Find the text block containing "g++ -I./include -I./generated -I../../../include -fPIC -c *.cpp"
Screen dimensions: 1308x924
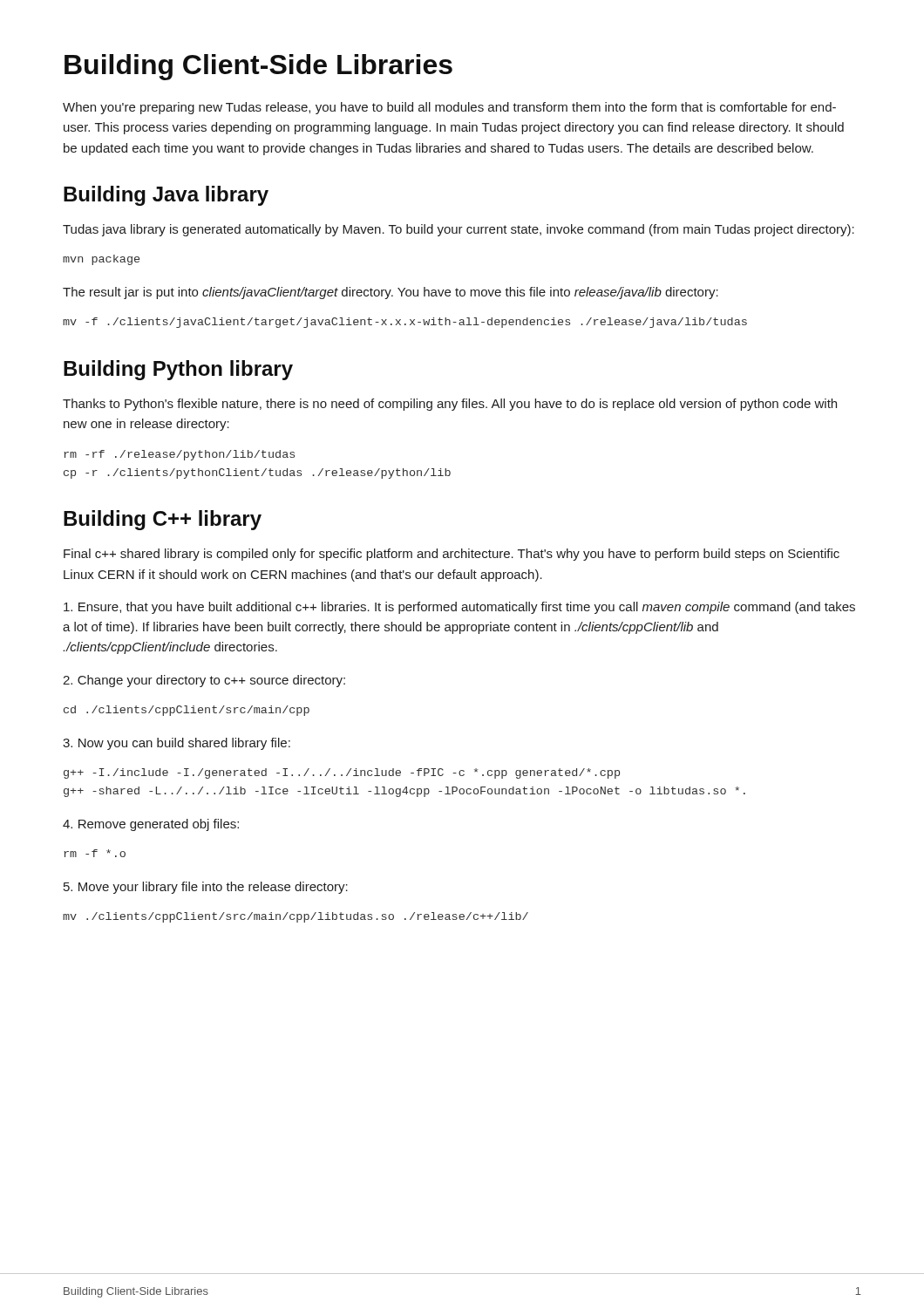tap(405, 782)
